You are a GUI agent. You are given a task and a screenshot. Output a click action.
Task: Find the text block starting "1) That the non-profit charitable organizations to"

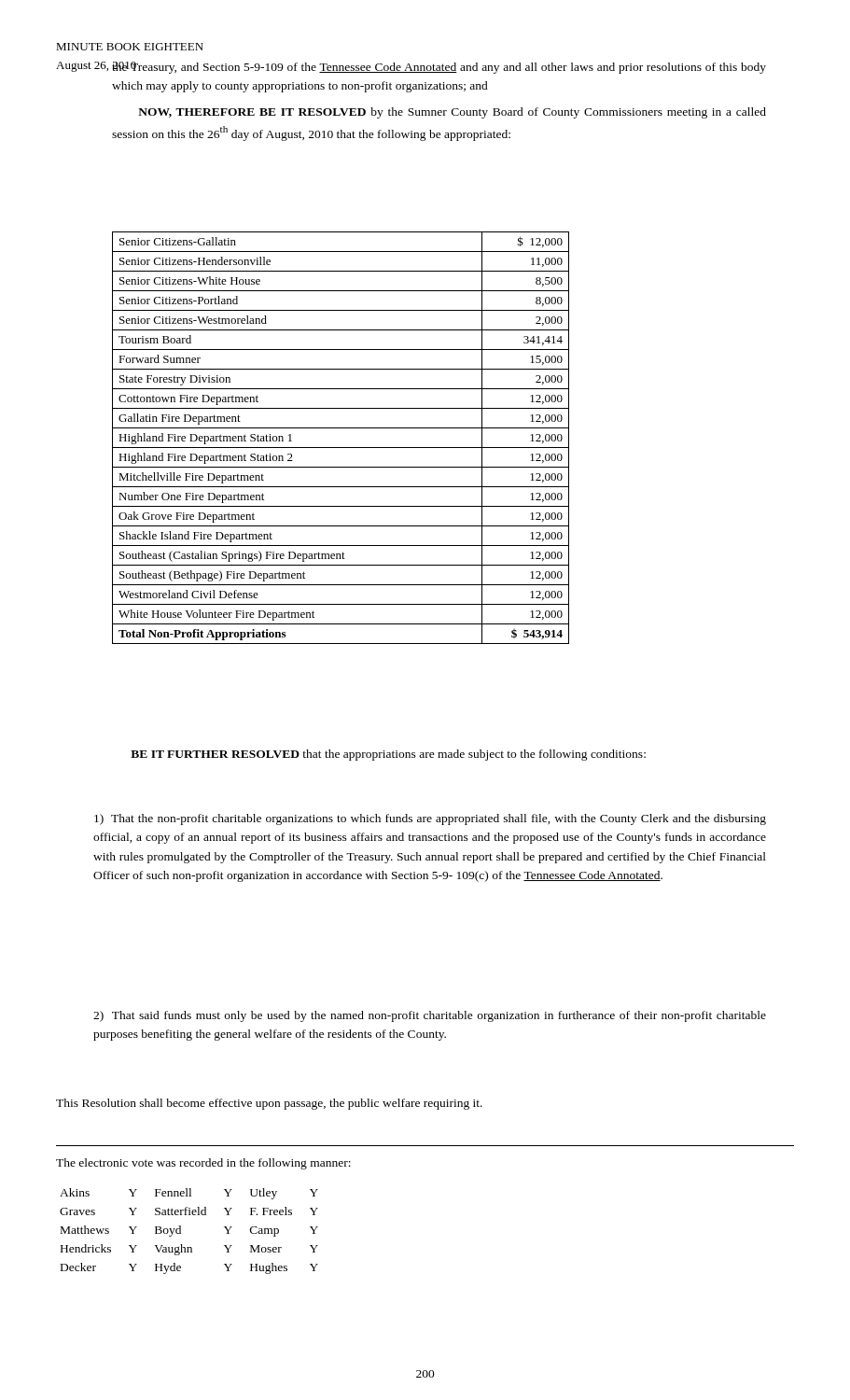(x=430, y=846)
